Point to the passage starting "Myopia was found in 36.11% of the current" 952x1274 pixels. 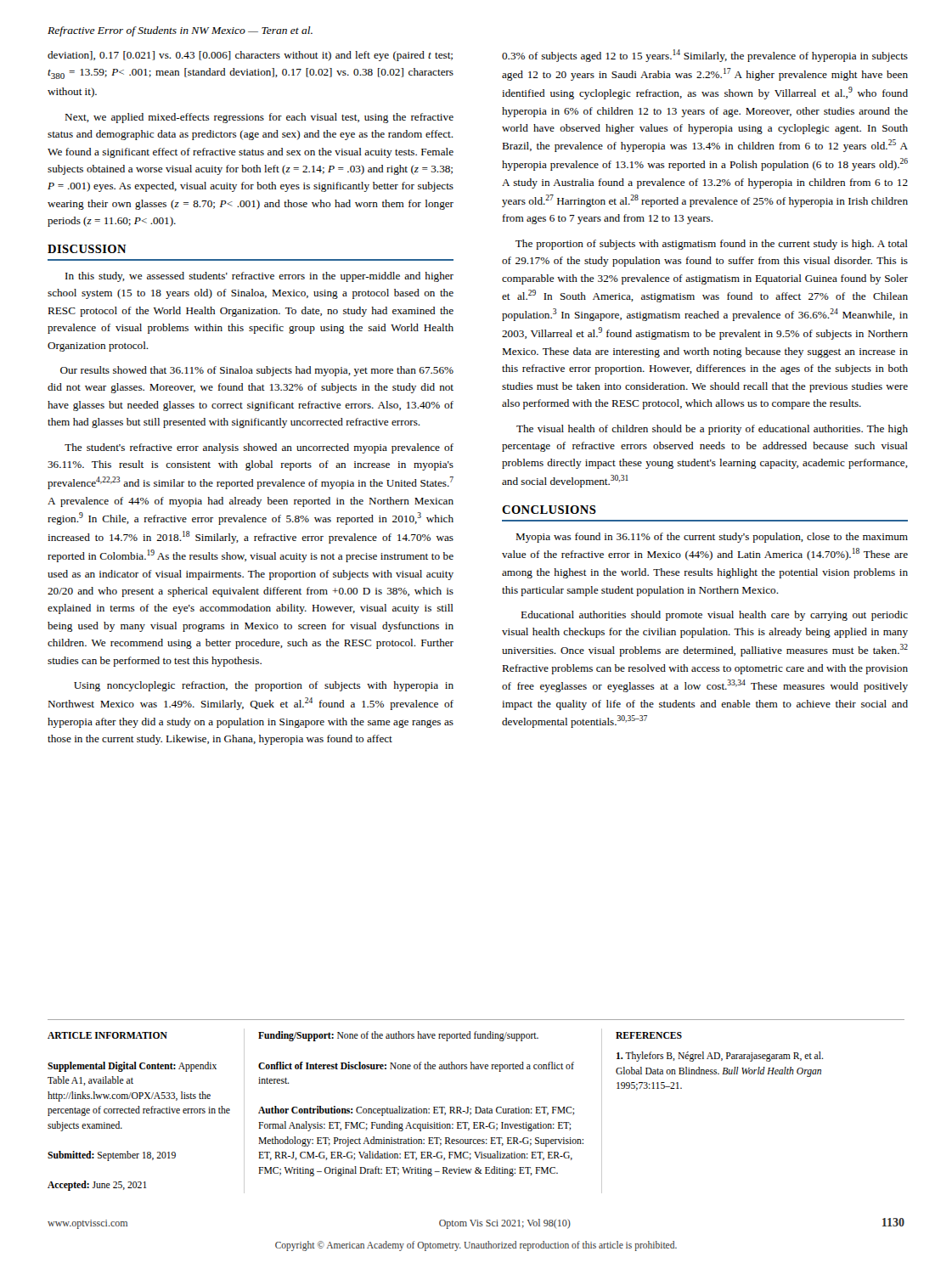tap(705, 563)
